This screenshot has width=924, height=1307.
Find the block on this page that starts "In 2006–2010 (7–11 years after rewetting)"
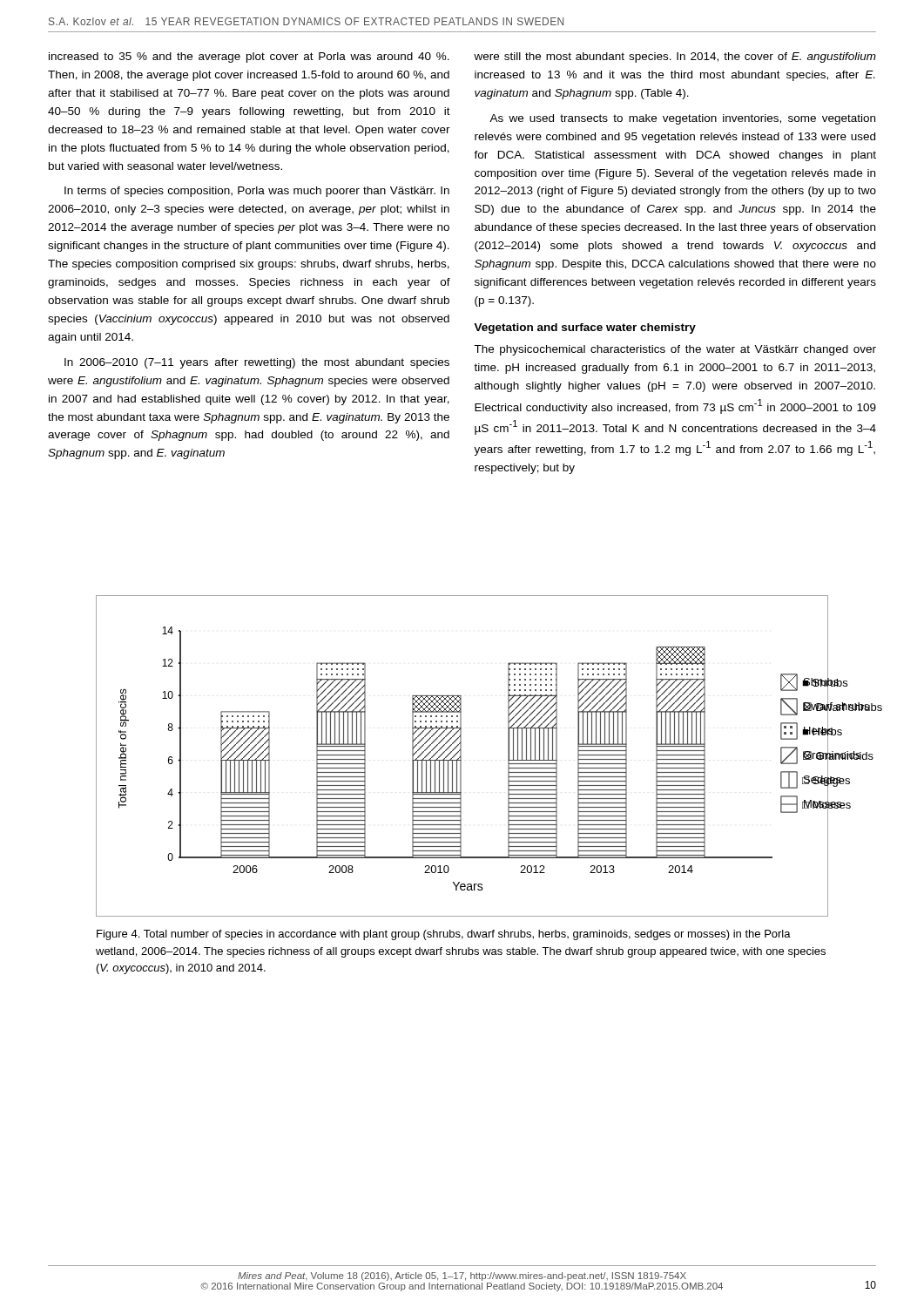click(249, 408)
